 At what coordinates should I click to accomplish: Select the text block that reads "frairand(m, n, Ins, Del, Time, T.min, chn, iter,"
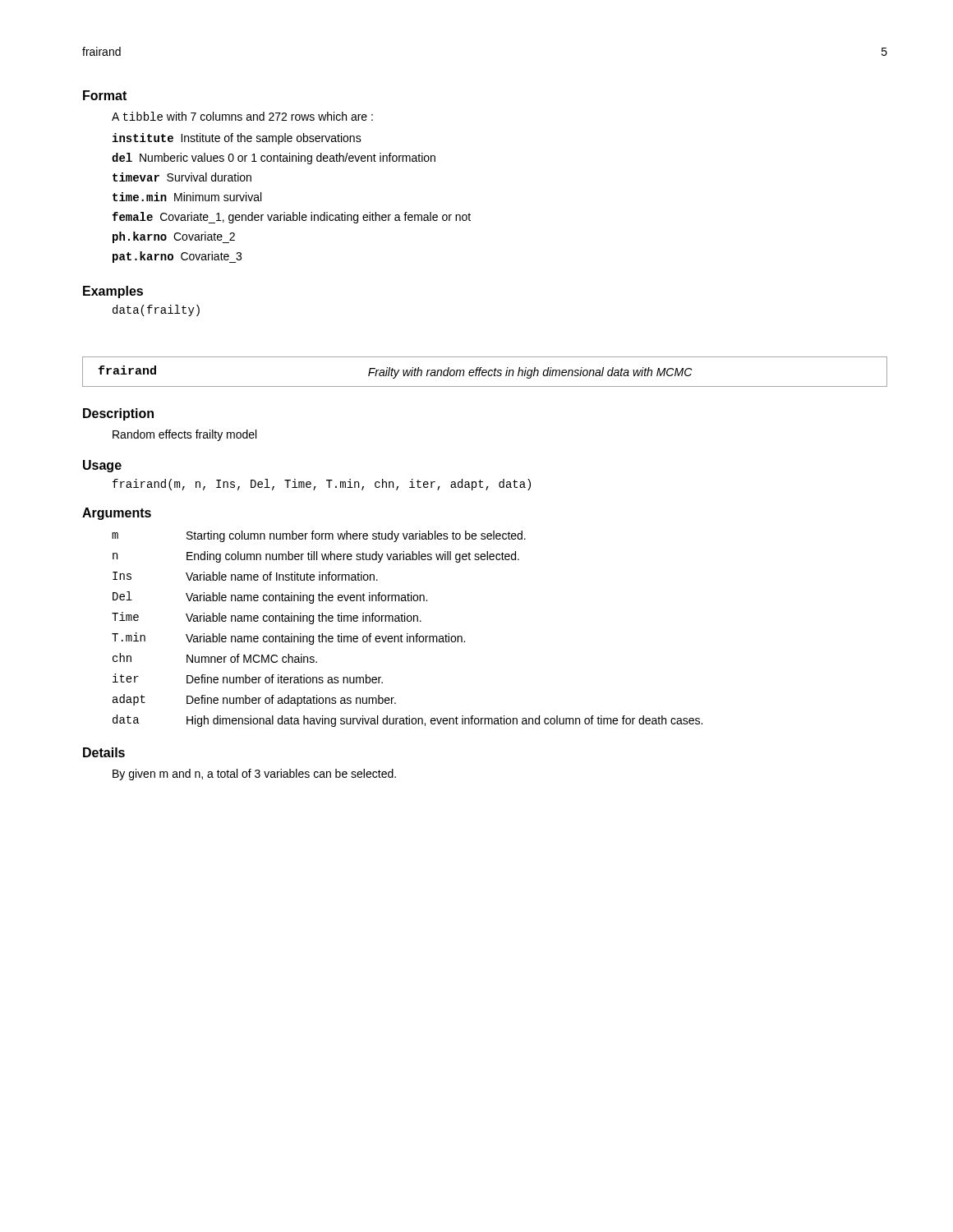pyautogui.click(x=322, y=485)
